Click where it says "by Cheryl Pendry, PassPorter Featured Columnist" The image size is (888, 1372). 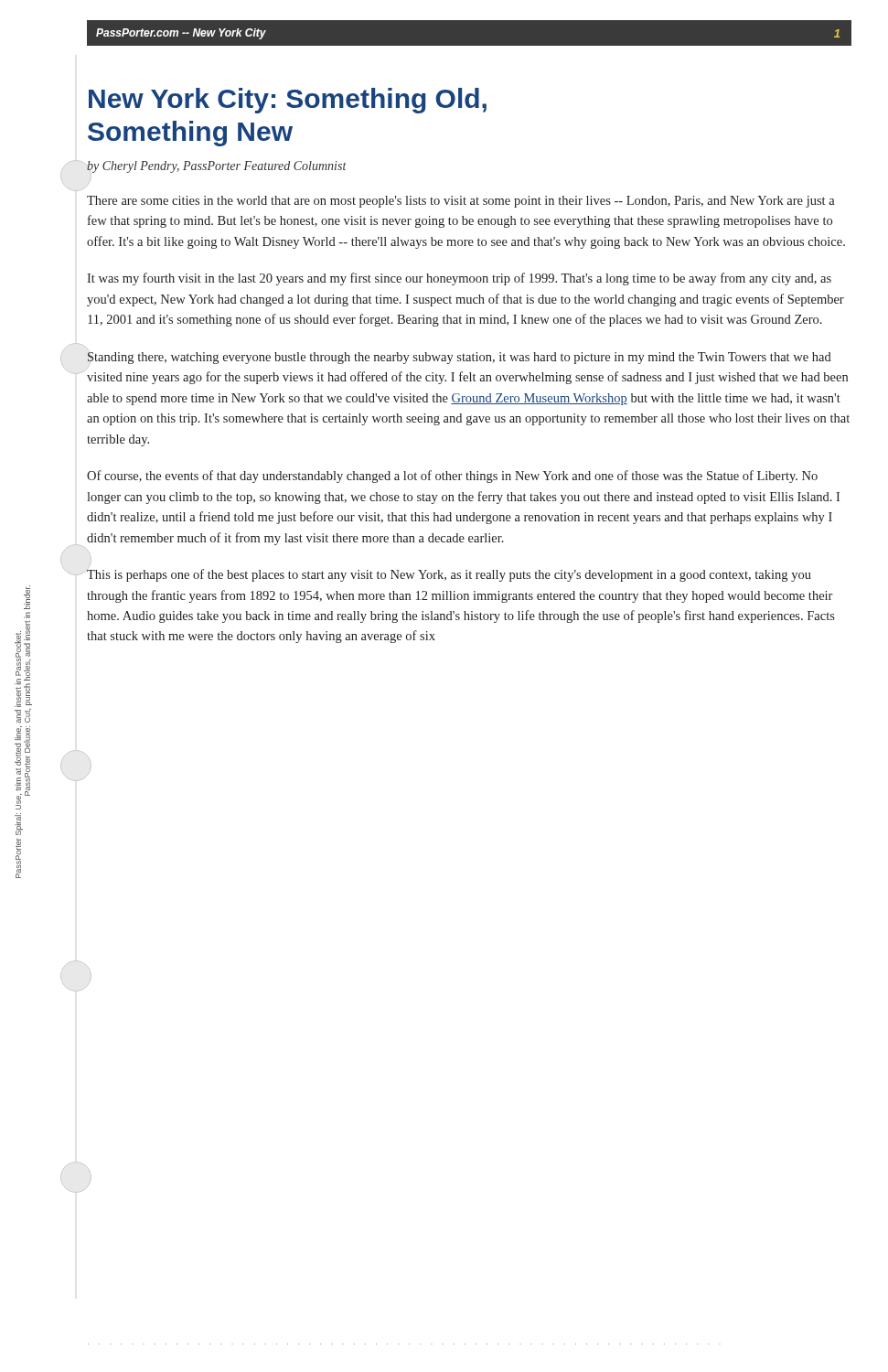pyautogui.click(x=216, y=166)
